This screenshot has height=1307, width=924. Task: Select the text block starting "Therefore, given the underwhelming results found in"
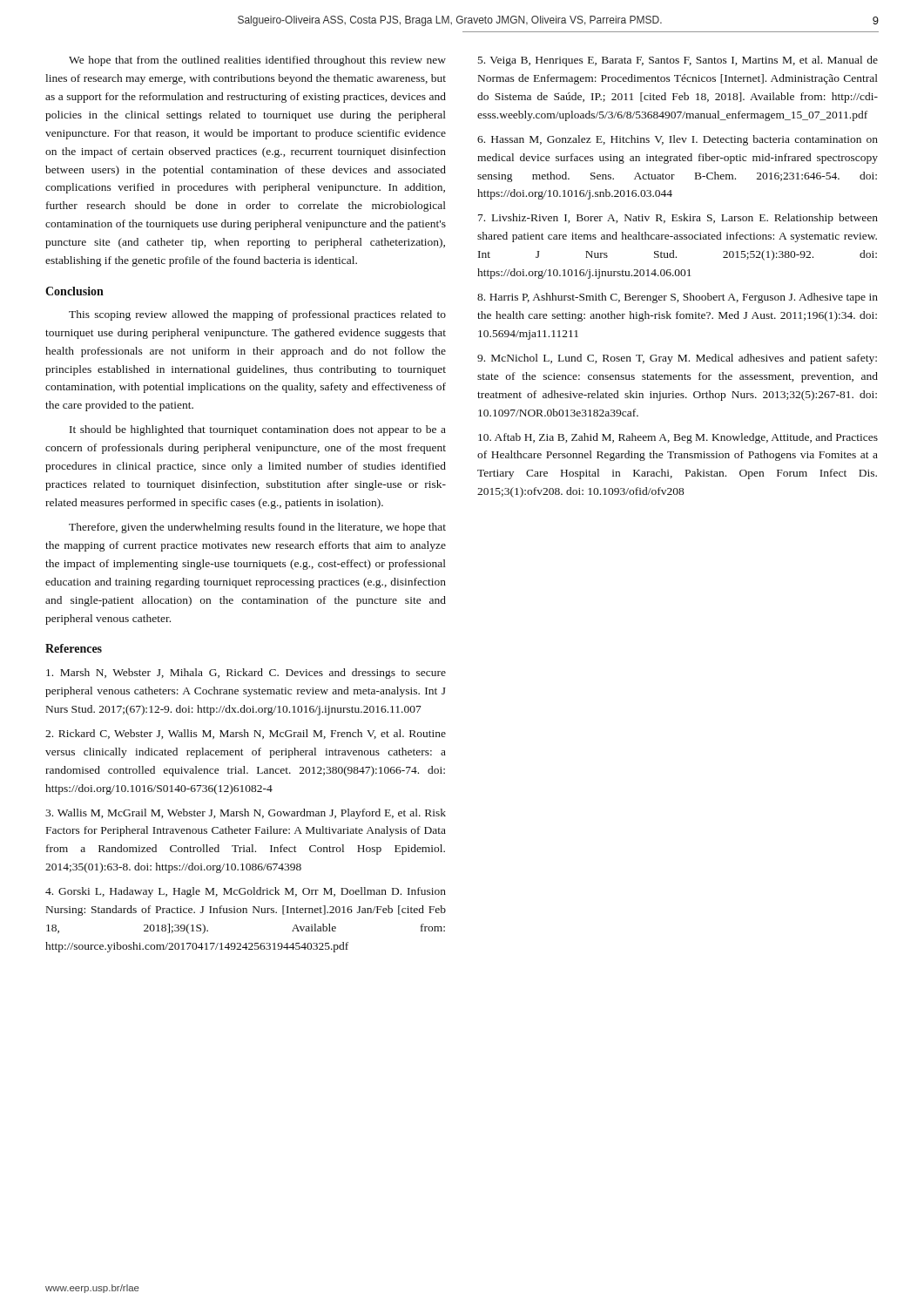[x=246, y=572]
